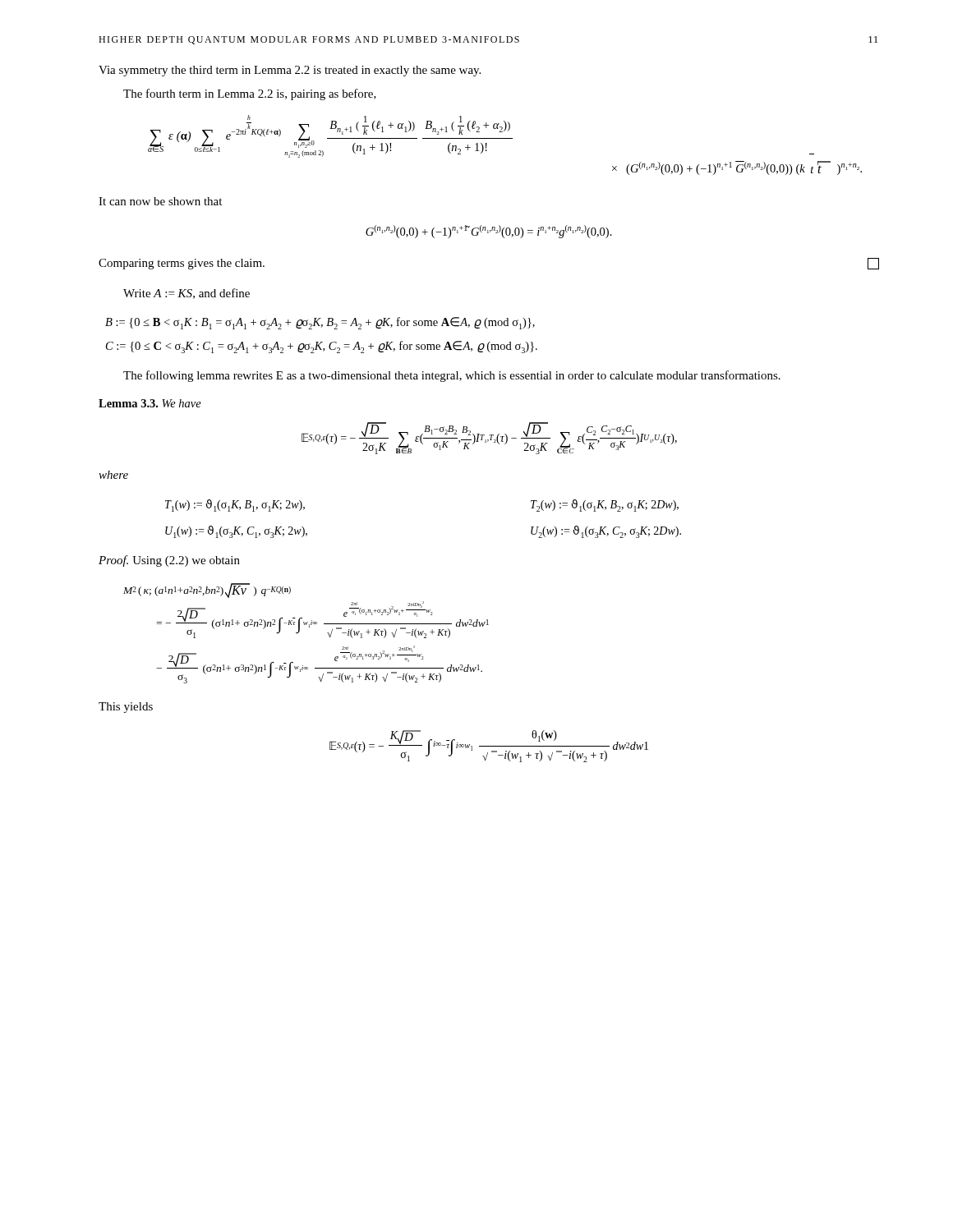
Task: Select the formula containing "𝔼S,Q,ε(τ) = − KD σ1"
Action: coord(489,746)
